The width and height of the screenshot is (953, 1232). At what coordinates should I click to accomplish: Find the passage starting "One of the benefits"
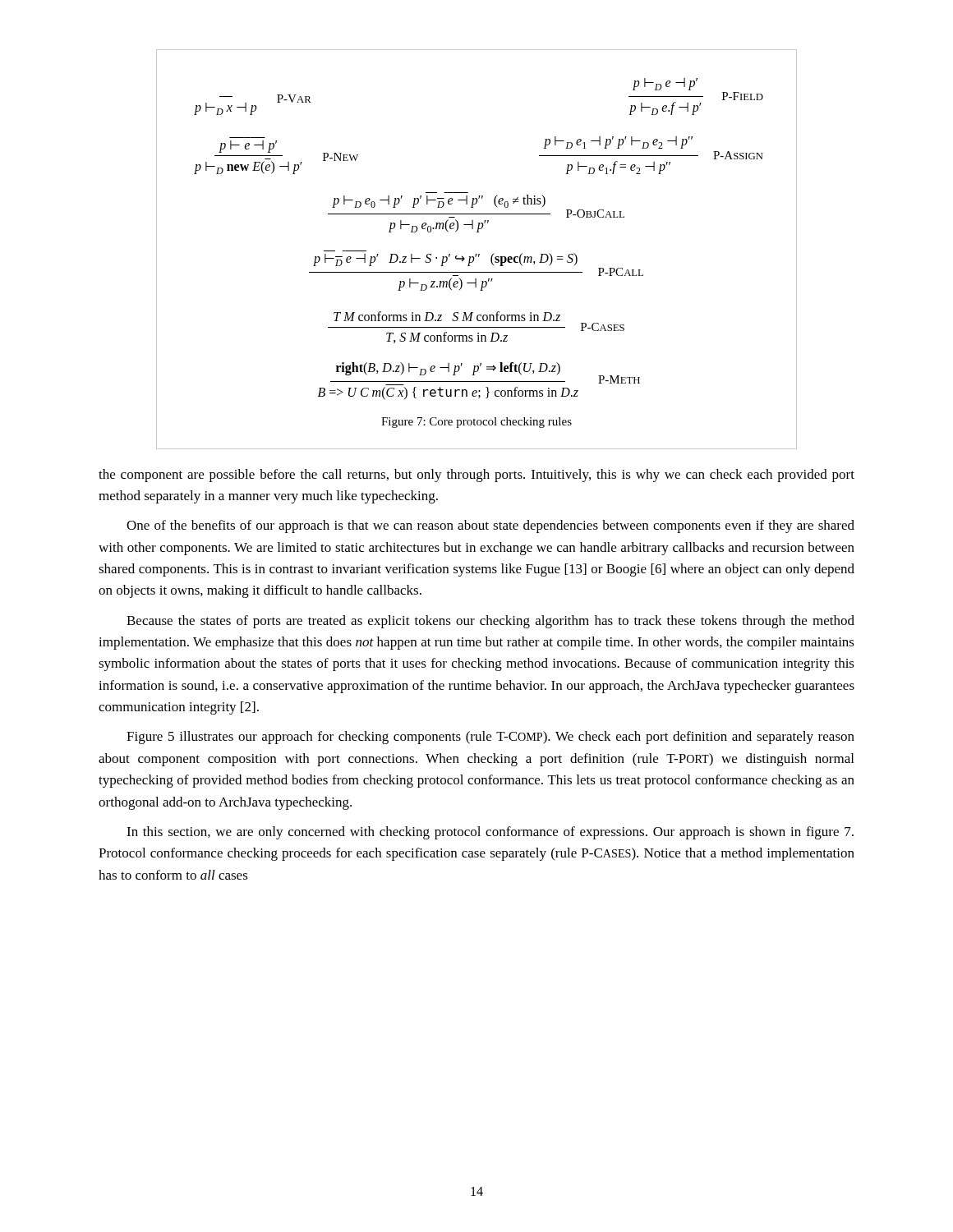point(476,558)
